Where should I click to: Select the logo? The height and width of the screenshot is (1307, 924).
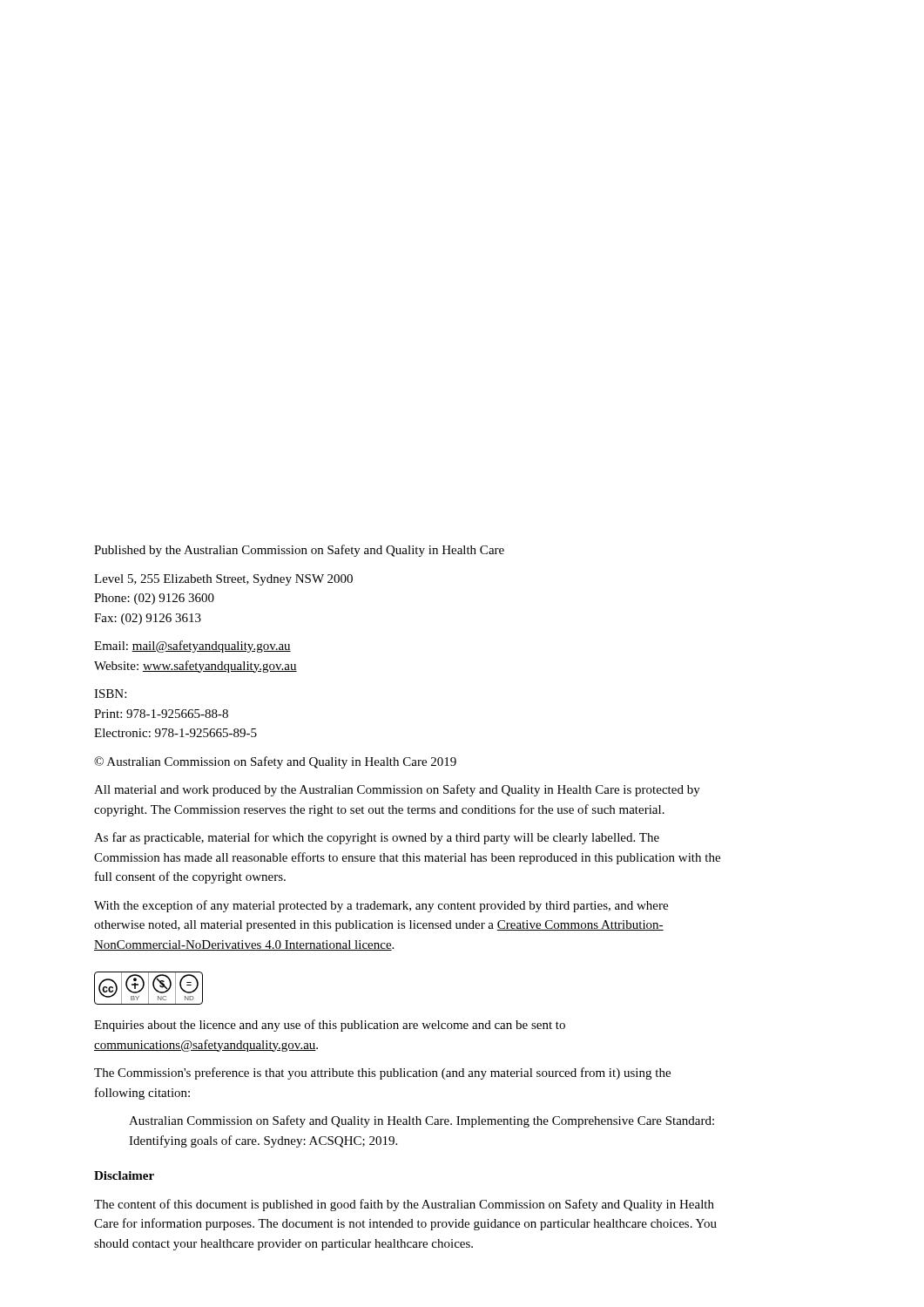point(148,988)
